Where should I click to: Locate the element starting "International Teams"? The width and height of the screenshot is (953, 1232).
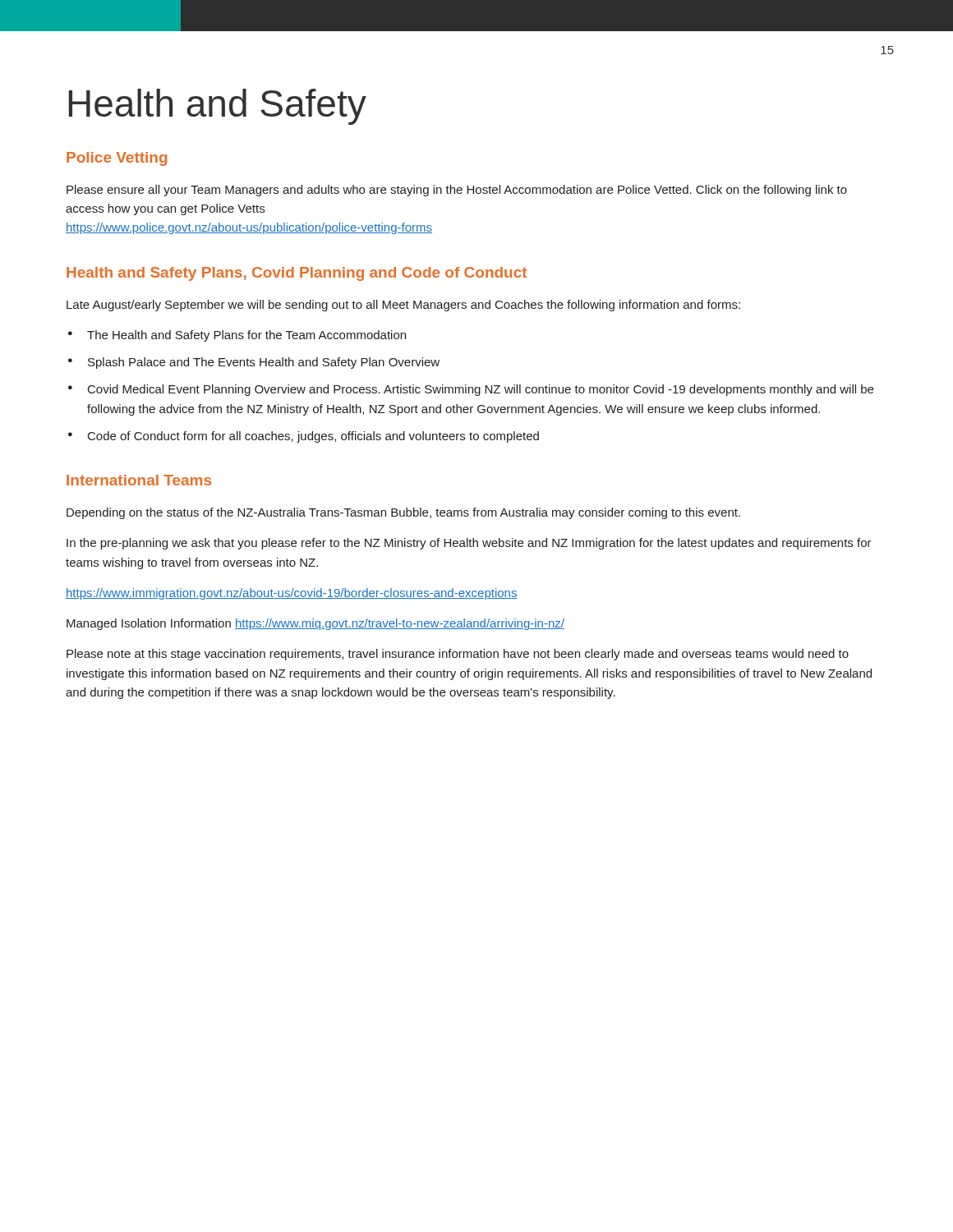(139, 480)
